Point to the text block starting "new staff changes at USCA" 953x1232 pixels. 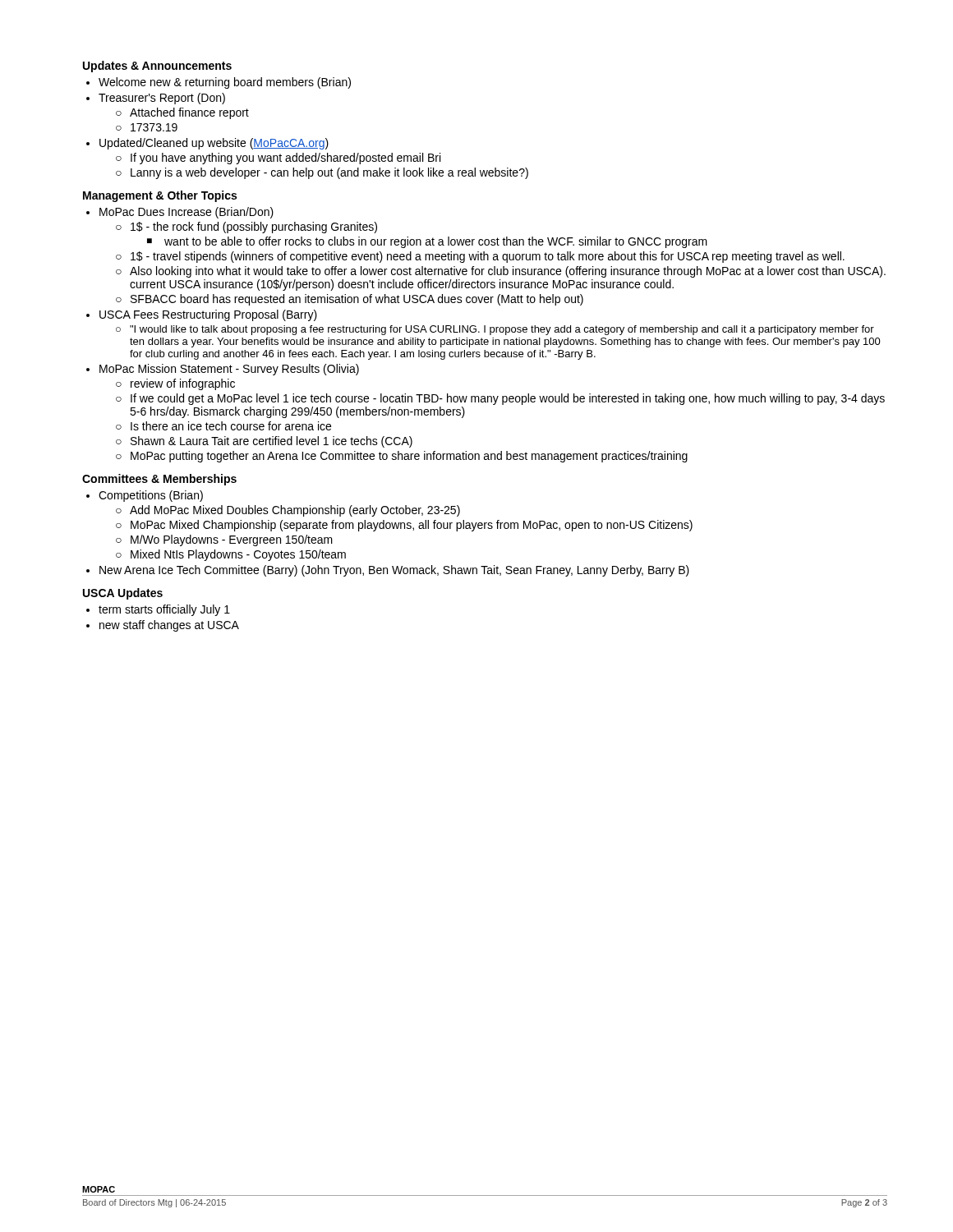click(x=169, y=625)
